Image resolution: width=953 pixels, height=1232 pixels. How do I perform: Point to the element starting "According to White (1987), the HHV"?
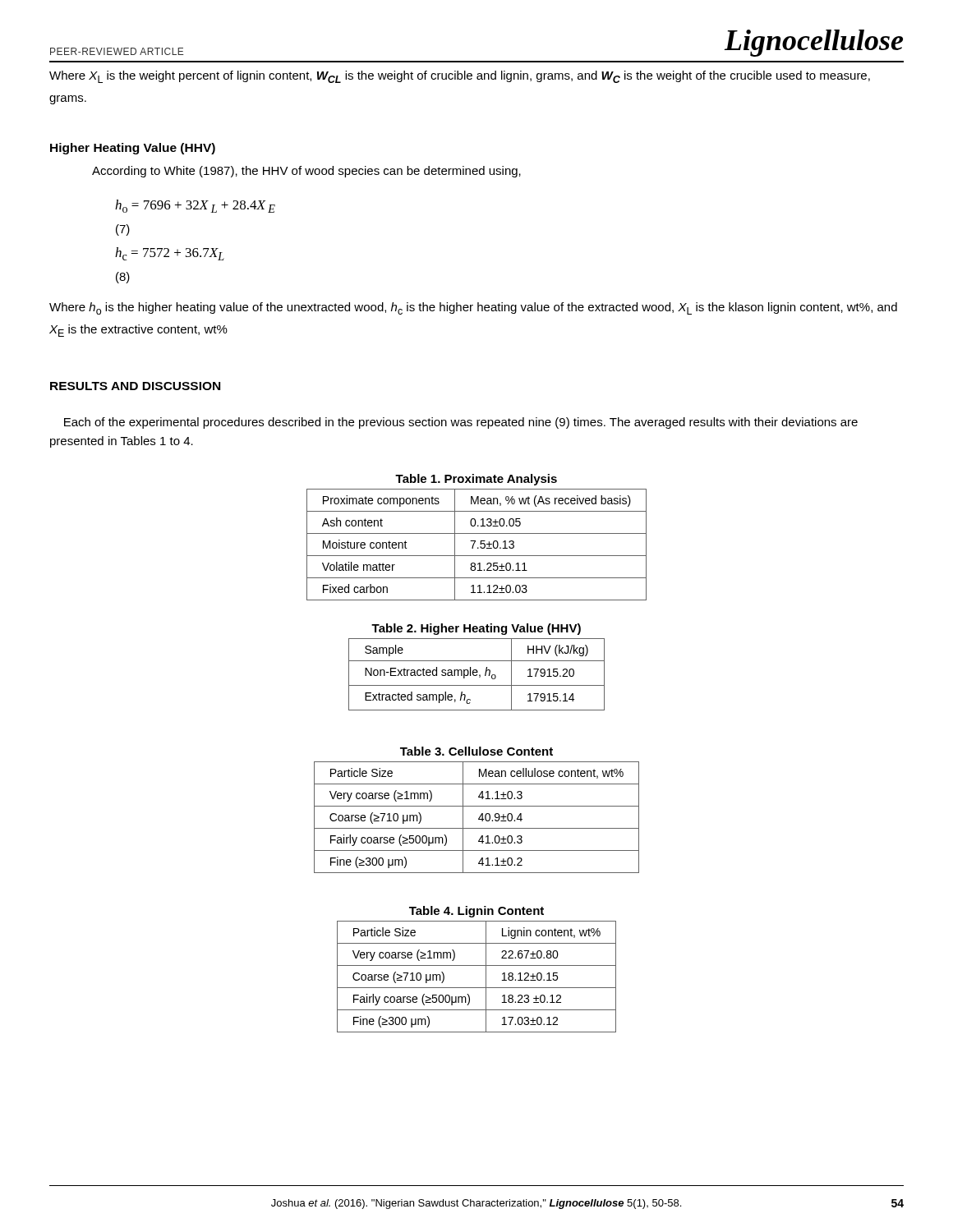click(307, 170)
